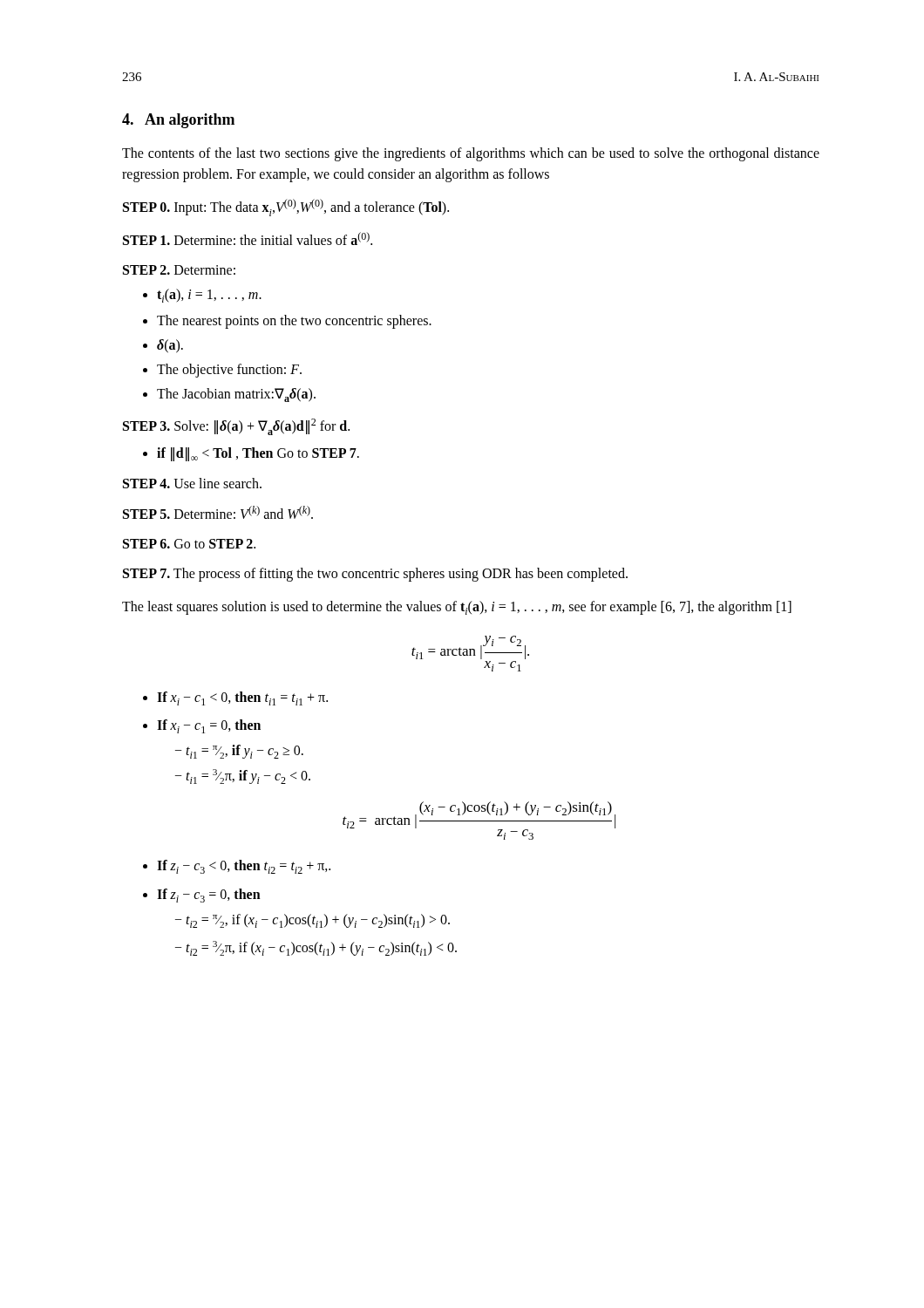Locate the list item with the text "If zi − c3 = 0, then −"
924x1308 pixels.
209,896
